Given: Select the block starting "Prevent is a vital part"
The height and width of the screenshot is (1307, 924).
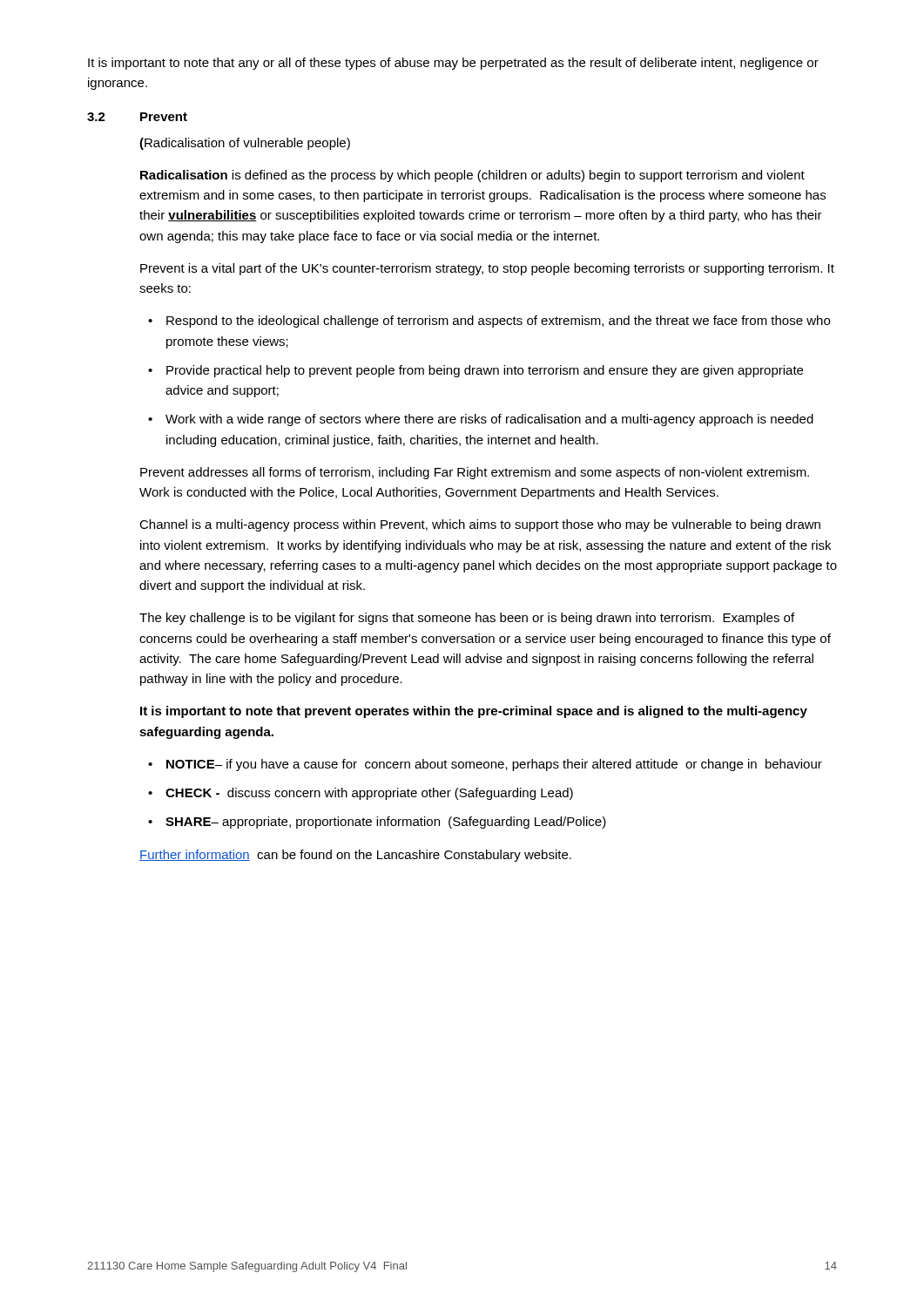Looking at the screenshot, I should click(487, 278).
